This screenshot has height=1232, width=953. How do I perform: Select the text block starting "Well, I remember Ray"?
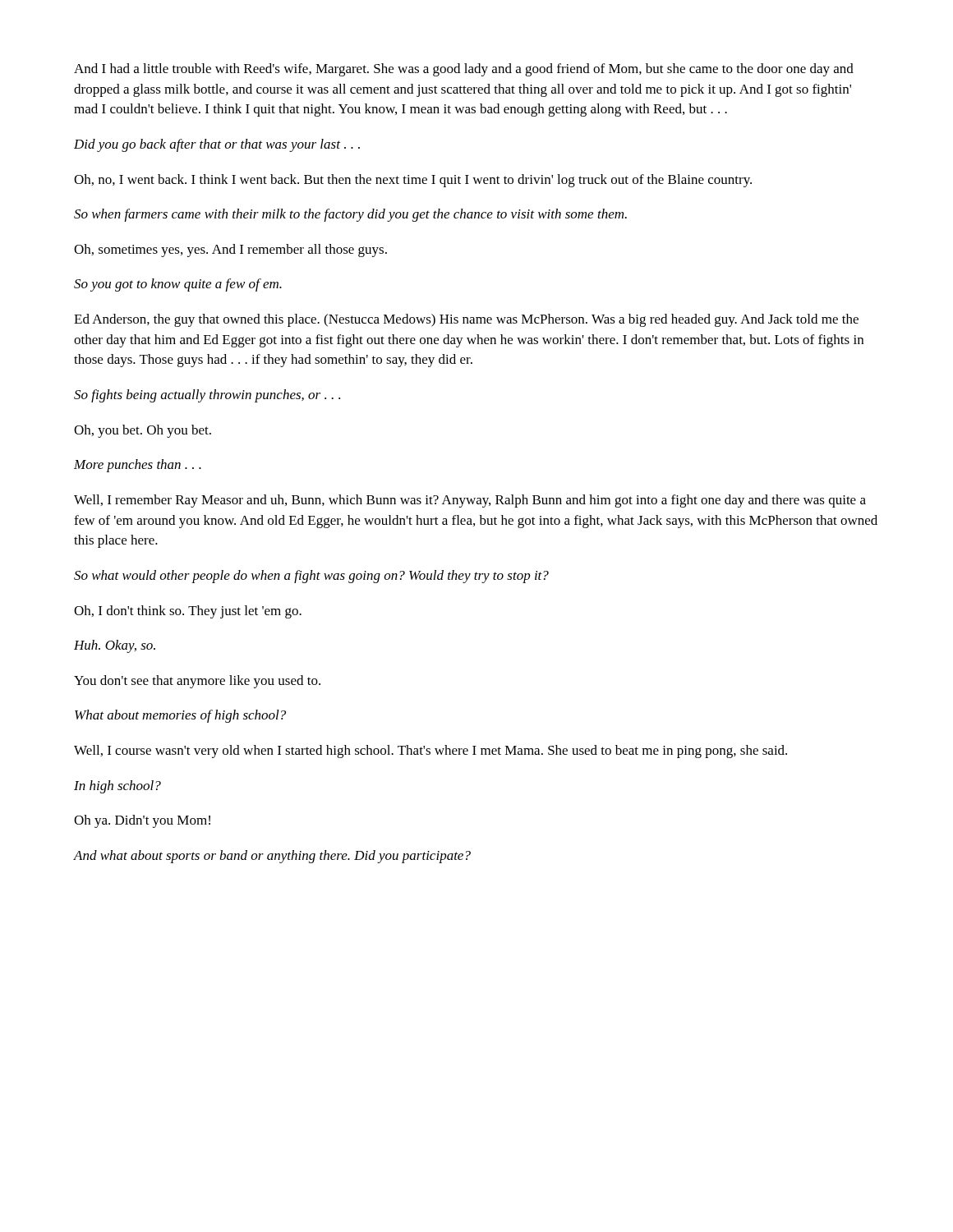pos(476,520)
